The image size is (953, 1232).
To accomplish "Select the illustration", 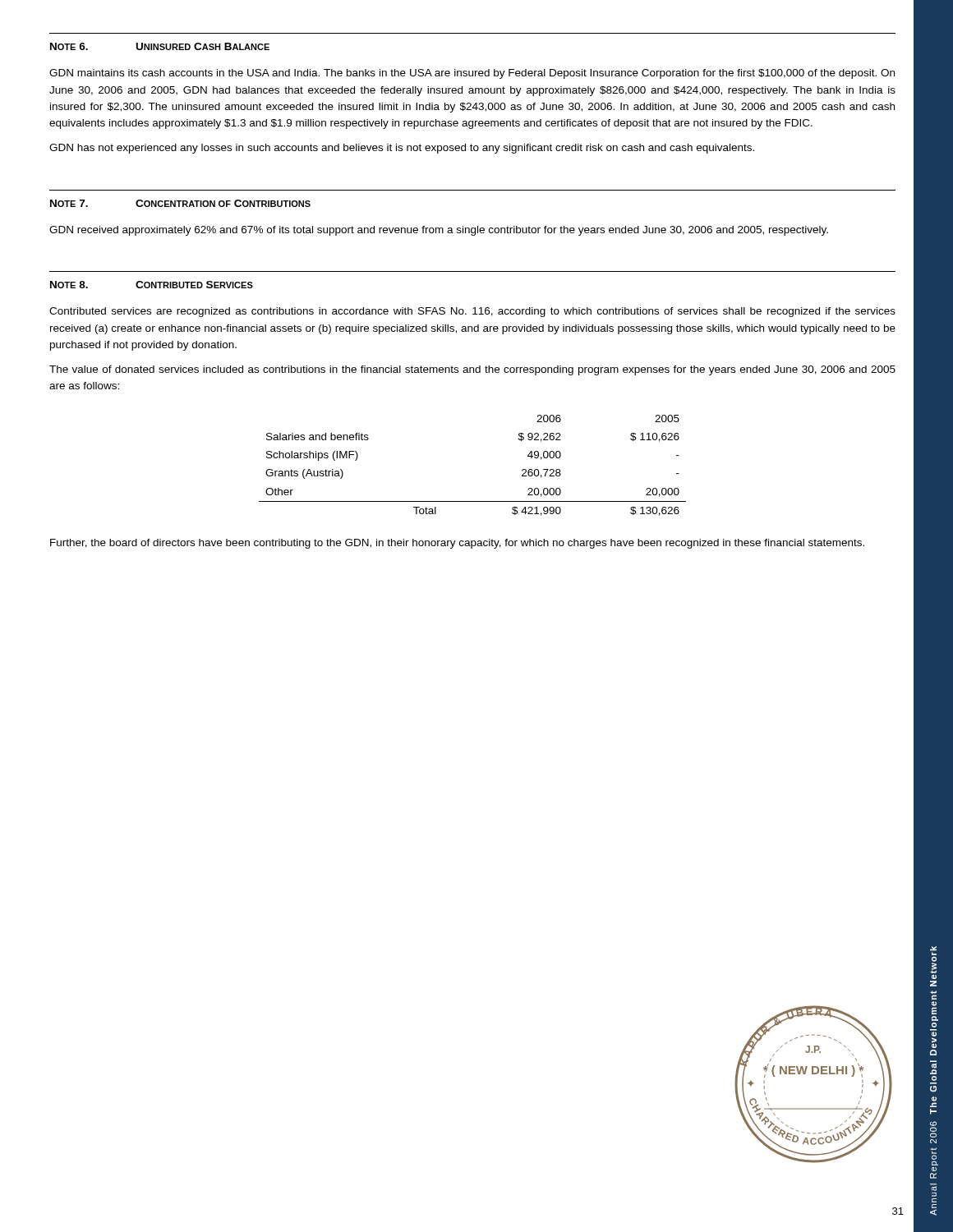I will pyautogui.click(x=813, y=1084).
